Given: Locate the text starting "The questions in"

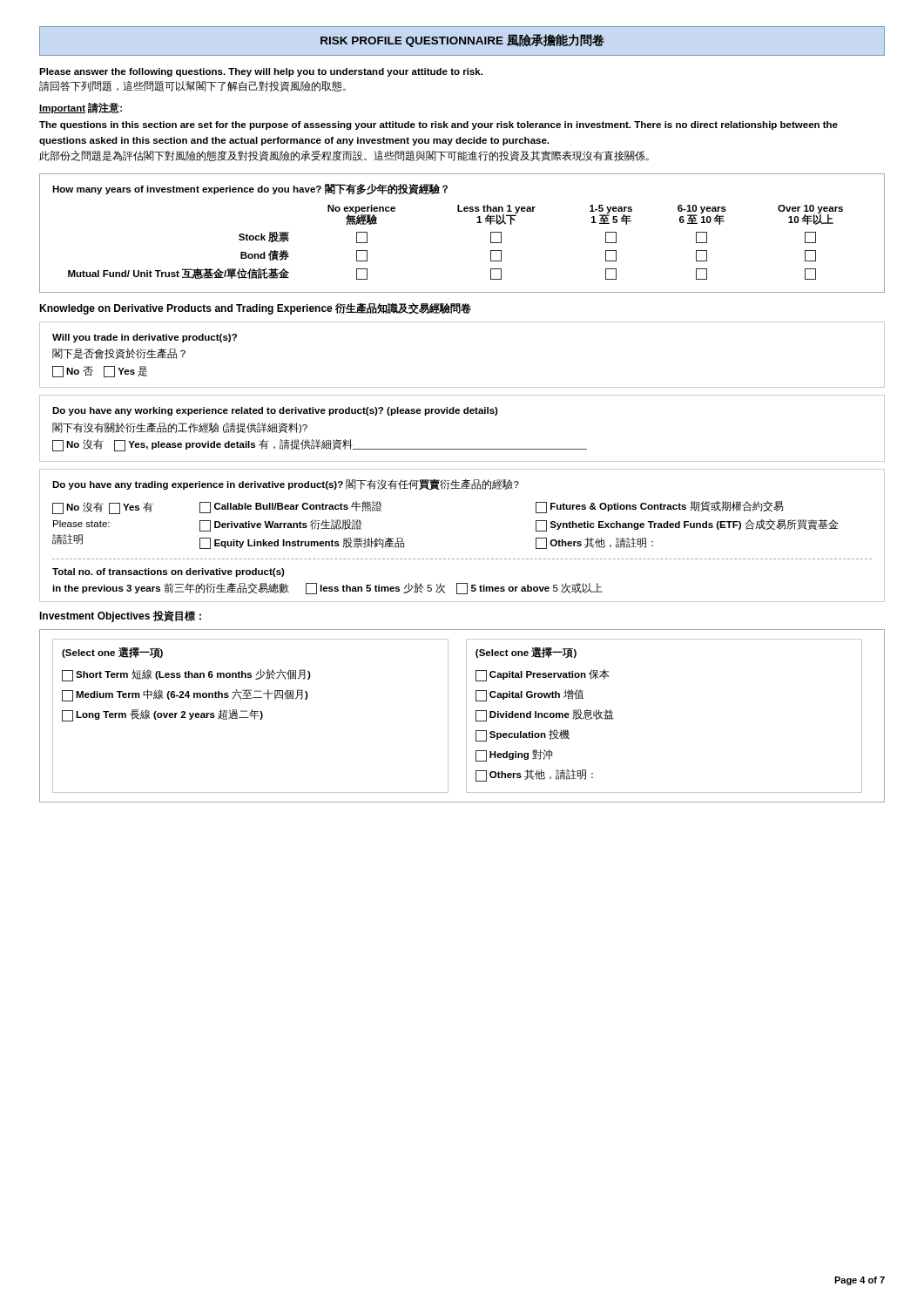Looking at the screenshot, I should click(438, 140).
